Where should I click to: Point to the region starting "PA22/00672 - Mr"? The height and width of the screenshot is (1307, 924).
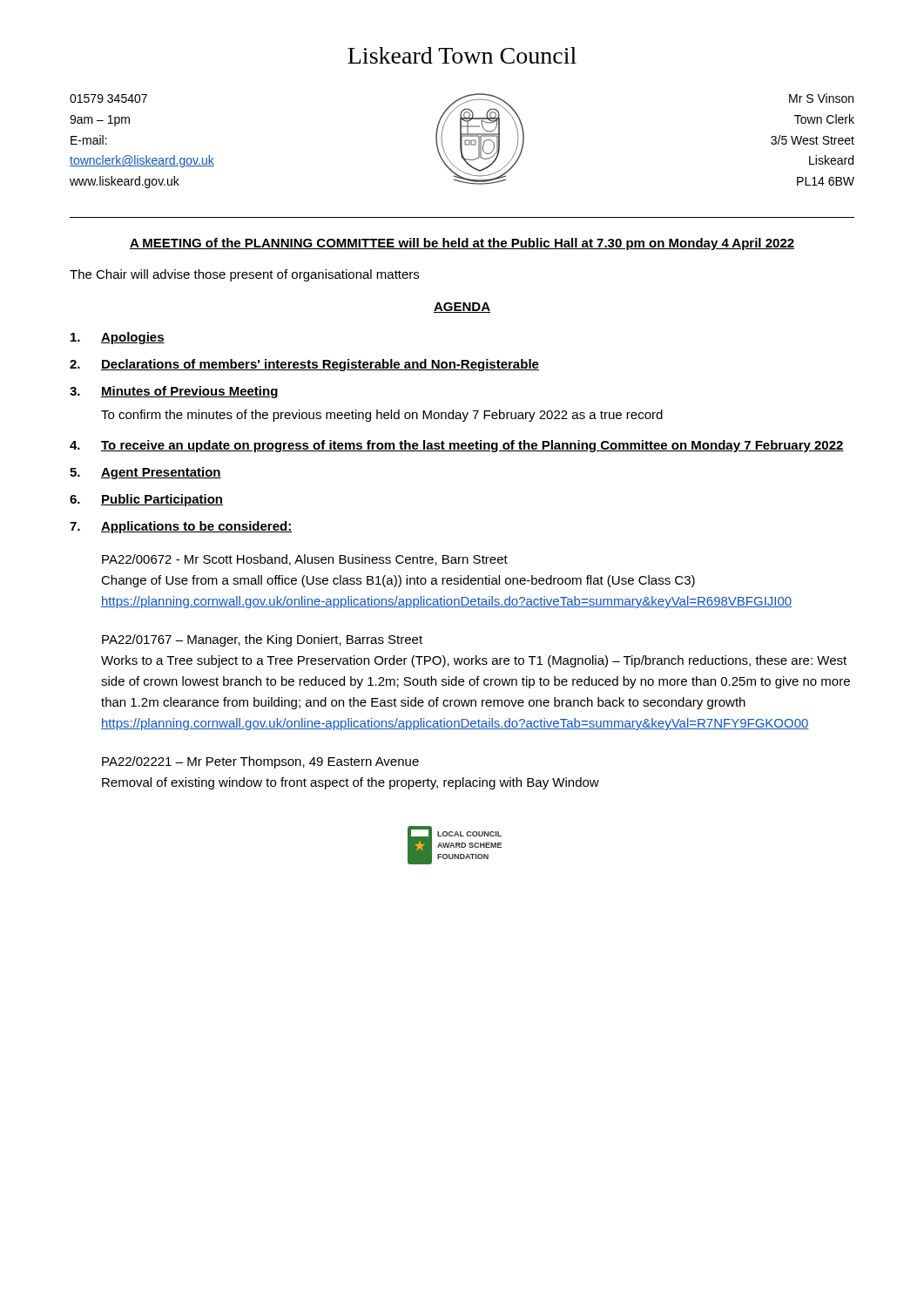point(446,580)
